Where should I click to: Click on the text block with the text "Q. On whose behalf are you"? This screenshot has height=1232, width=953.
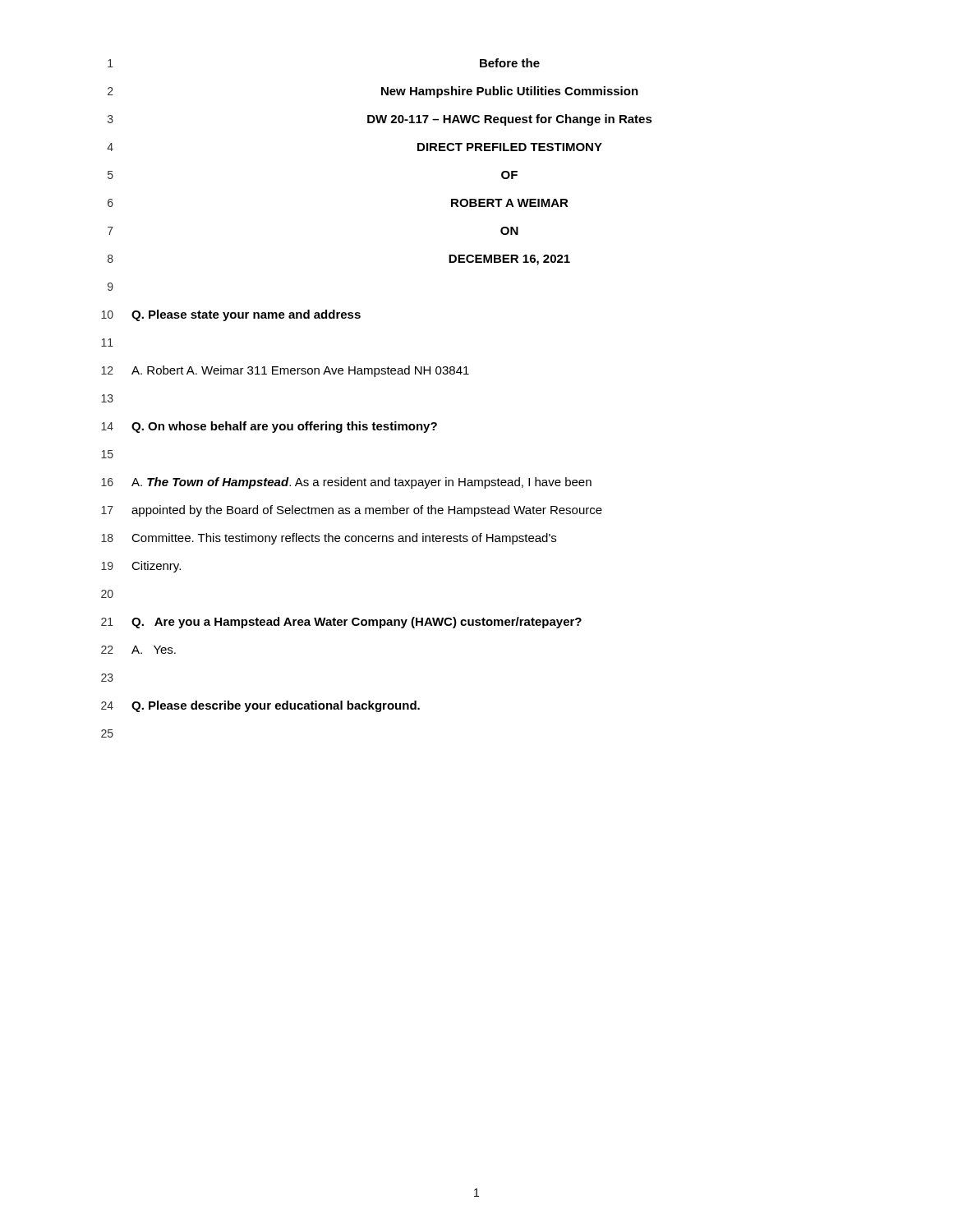pos(284,426)
